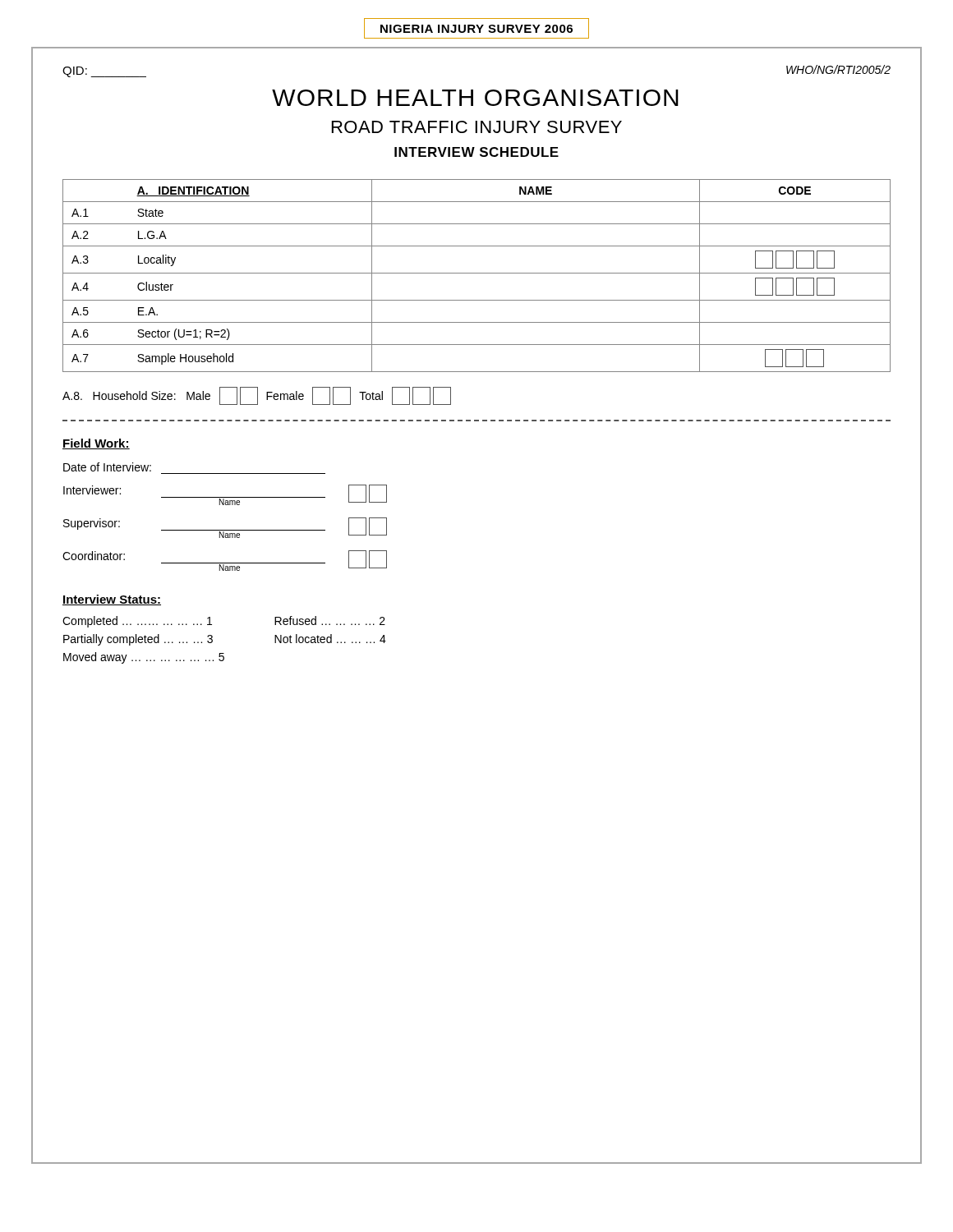Select the table that reads "A. IDENTIFICATION"
The width and height of the screenshot is (953, 1232).
[x=476, y=276]
